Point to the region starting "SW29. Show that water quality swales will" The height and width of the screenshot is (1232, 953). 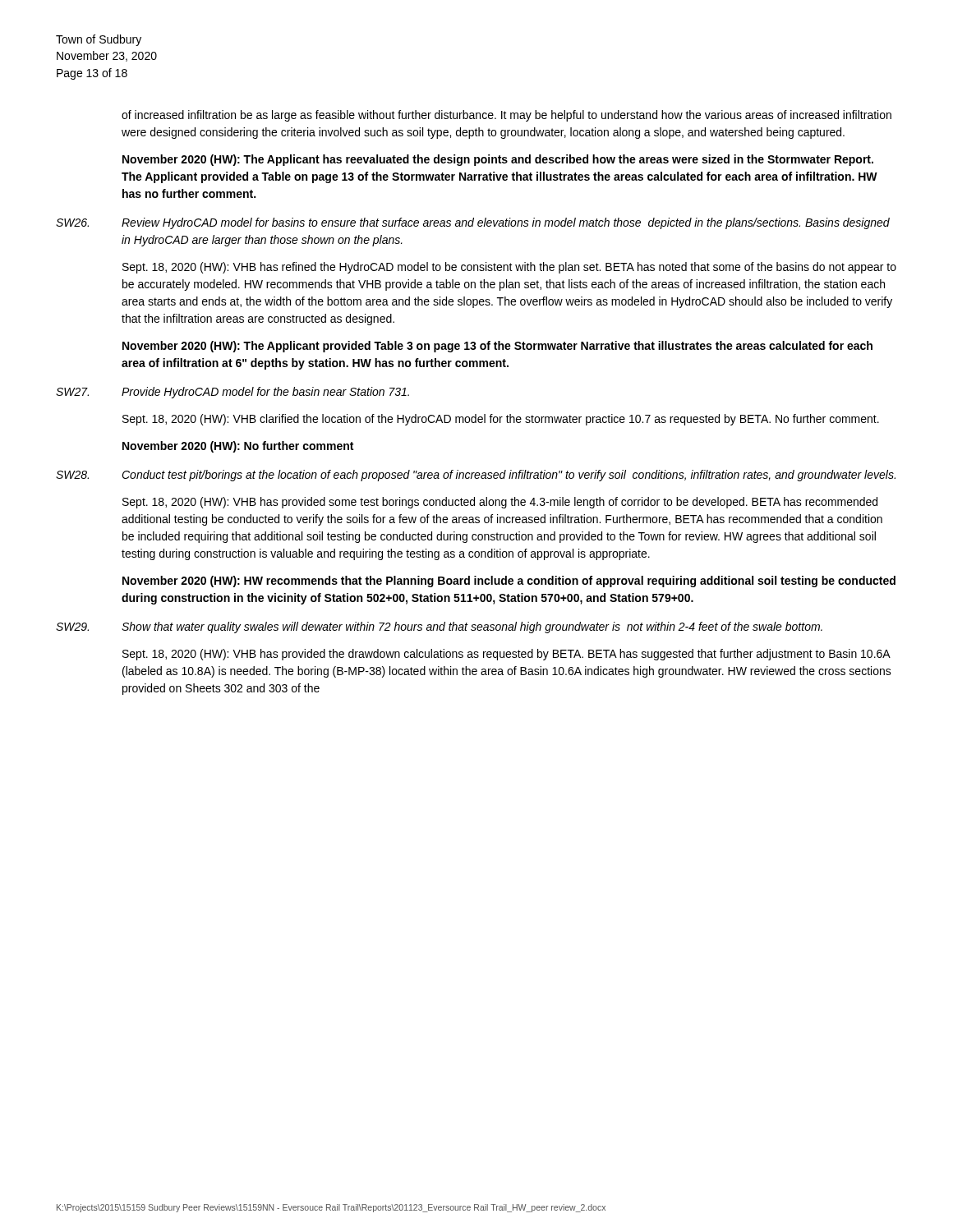coord(476,627)
